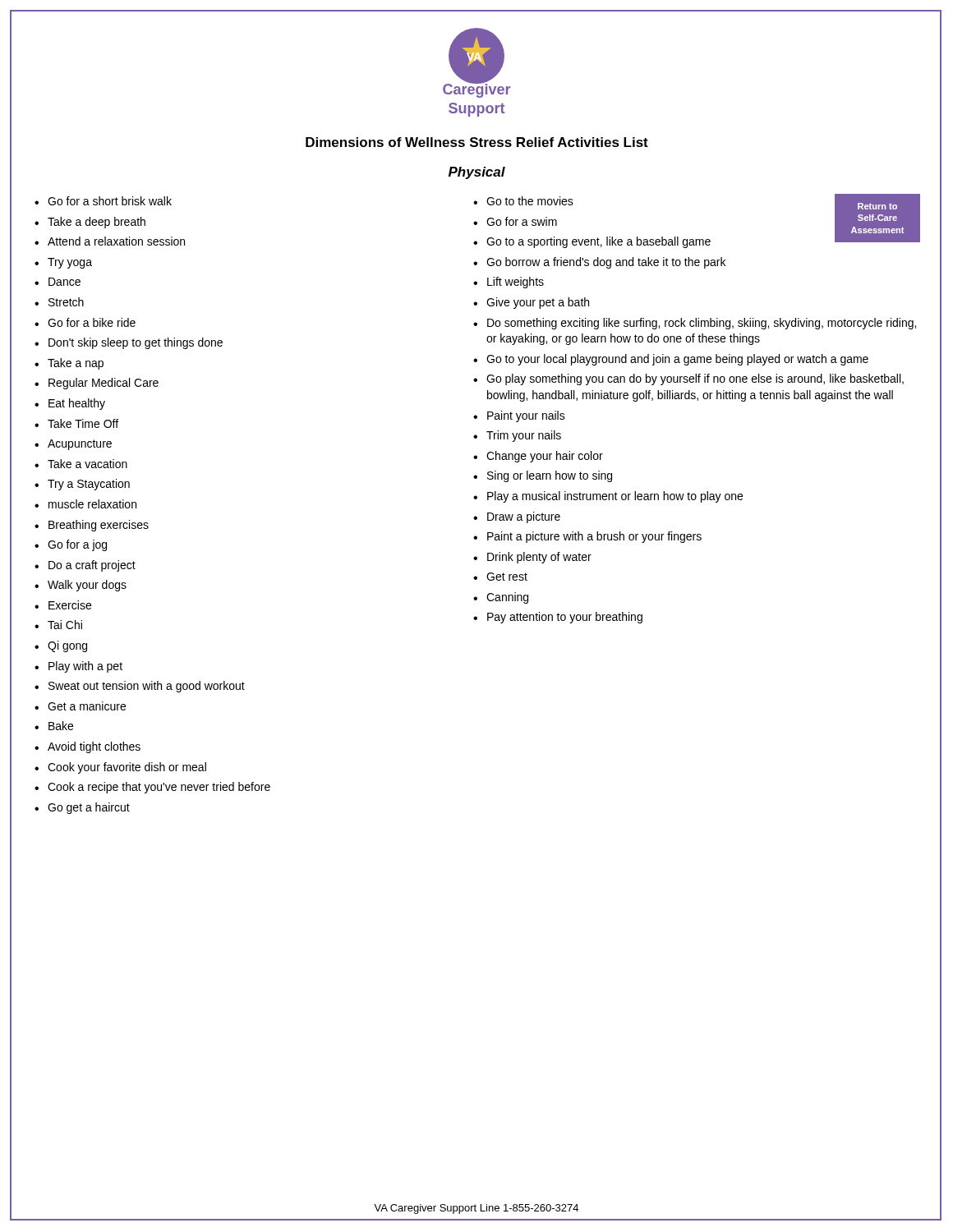The height and width of the screenshot is (1232, 953).
Task: Find the list item that says "Paint your nails"
Action: click(526, 415)
